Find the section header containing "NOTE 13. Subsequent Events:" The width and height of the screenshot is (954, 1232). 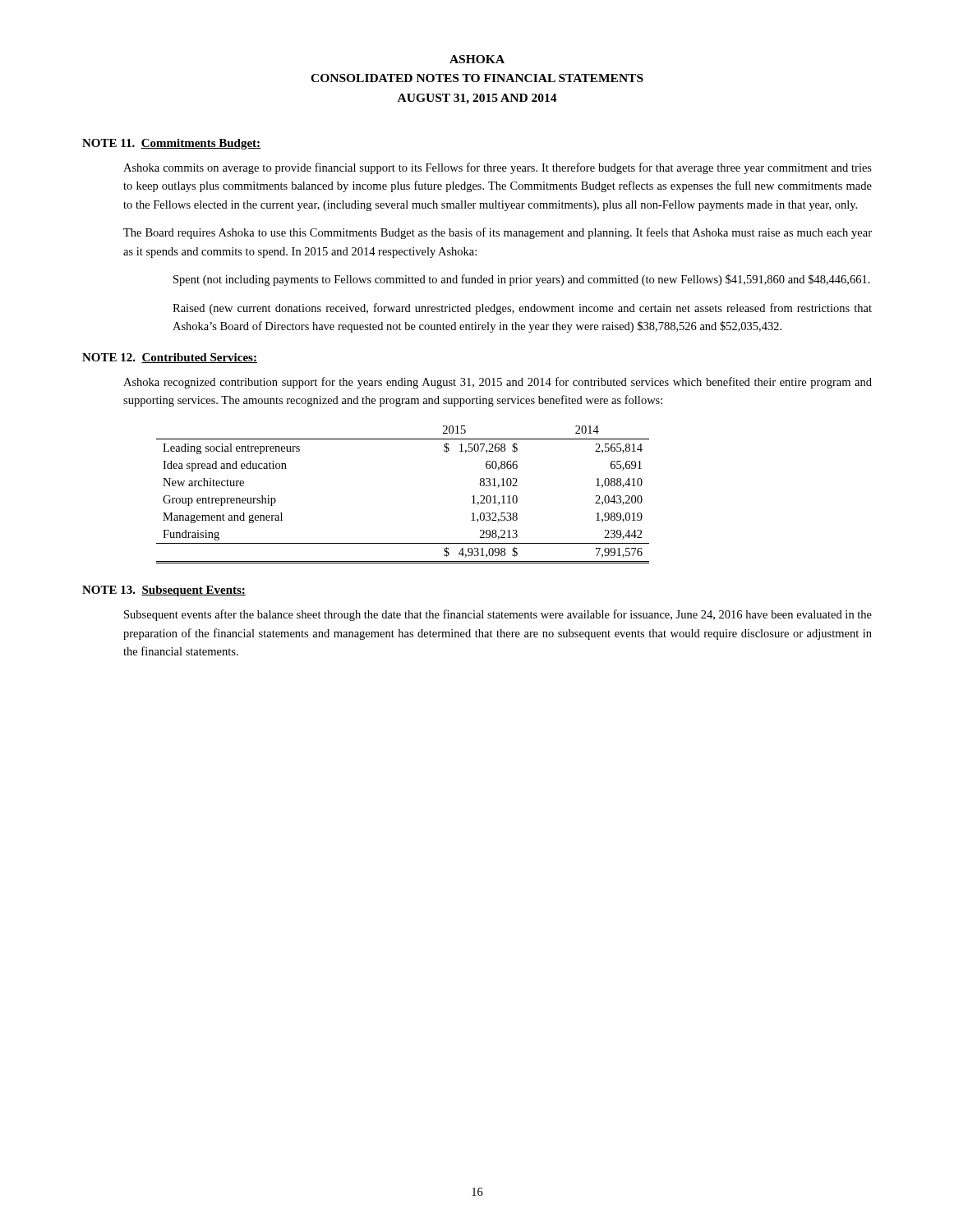tap(164, 590)
